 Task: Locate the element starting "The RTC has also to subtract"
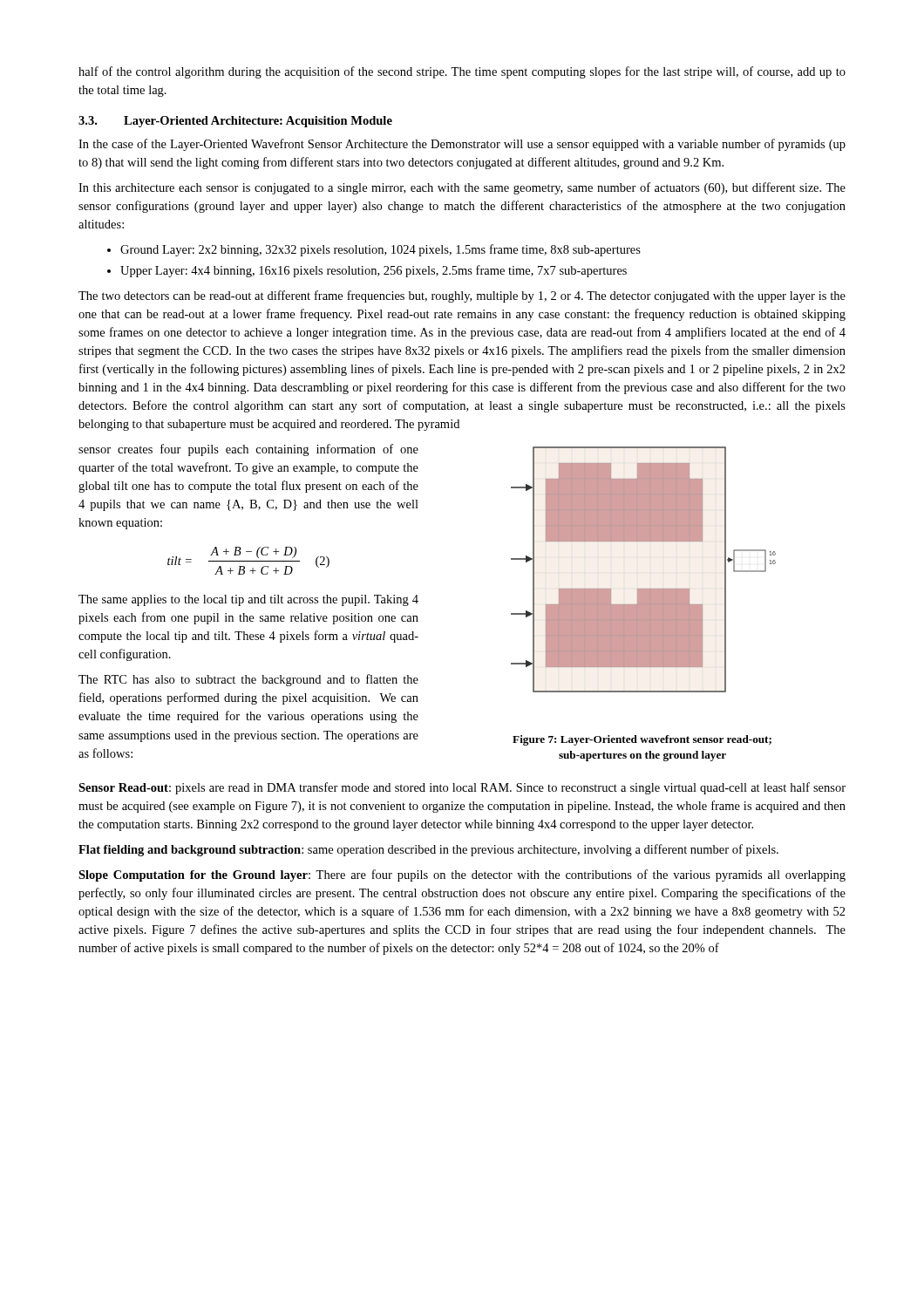[x=248, y=717]
